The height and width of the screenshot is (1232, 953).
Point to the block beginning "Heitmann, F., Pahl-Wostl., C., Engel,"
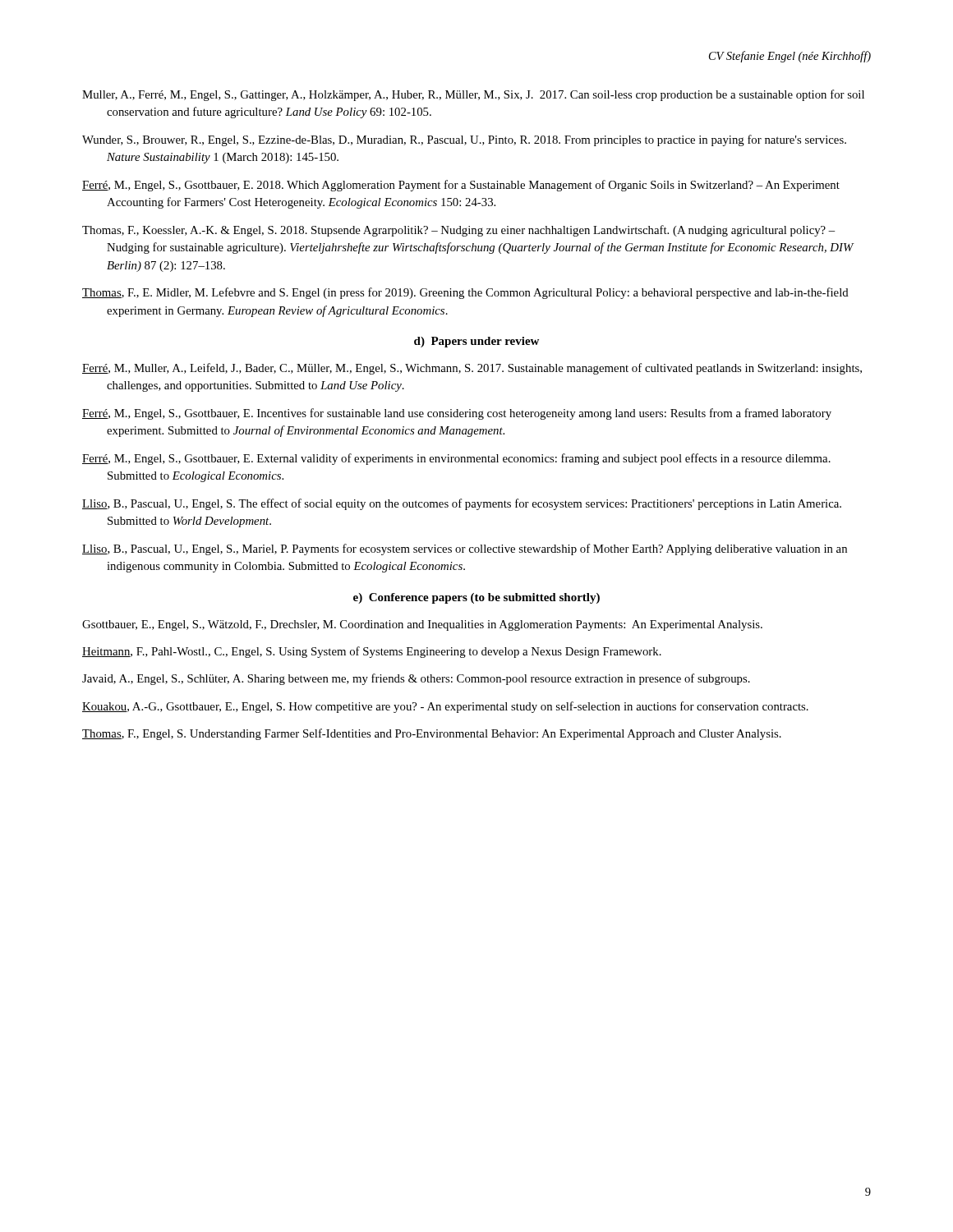372,651
